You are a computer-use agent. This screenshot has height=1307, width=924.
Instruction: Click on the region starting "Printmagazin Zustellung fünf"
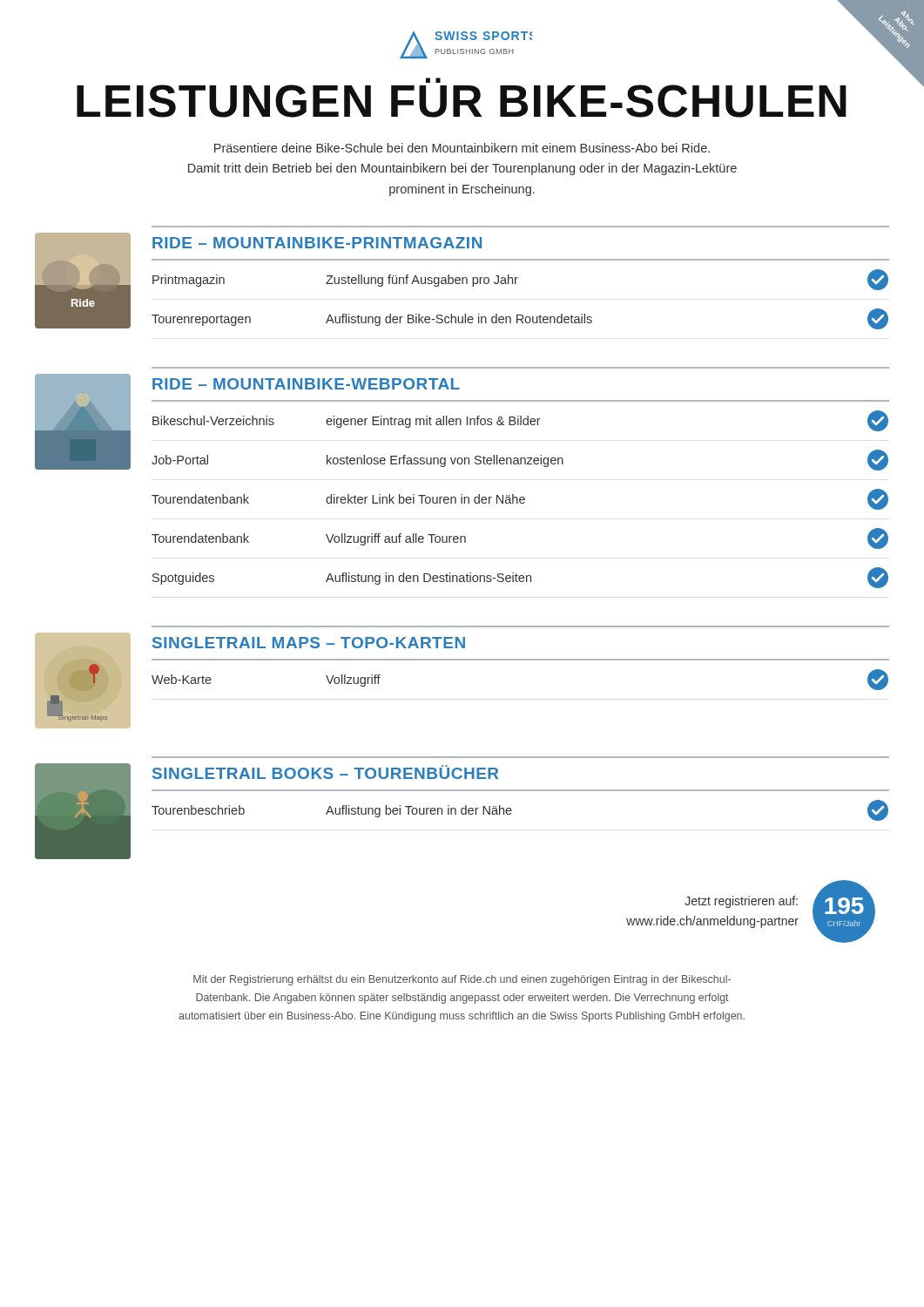point(520,280)
